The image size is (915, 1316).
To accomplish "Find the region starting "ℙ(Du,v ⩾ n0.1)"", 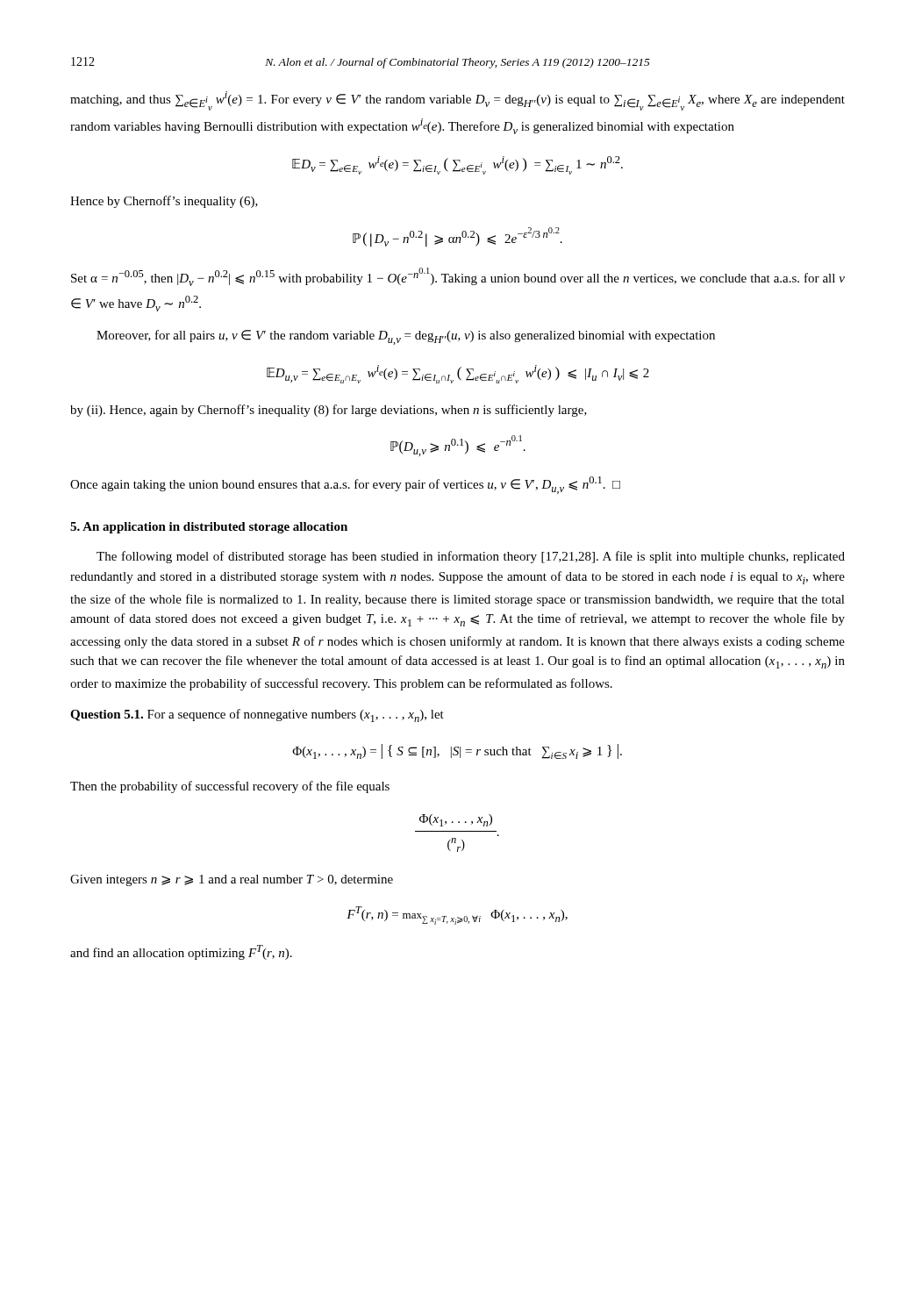I will pyautogui.click(x=458, y=446).
